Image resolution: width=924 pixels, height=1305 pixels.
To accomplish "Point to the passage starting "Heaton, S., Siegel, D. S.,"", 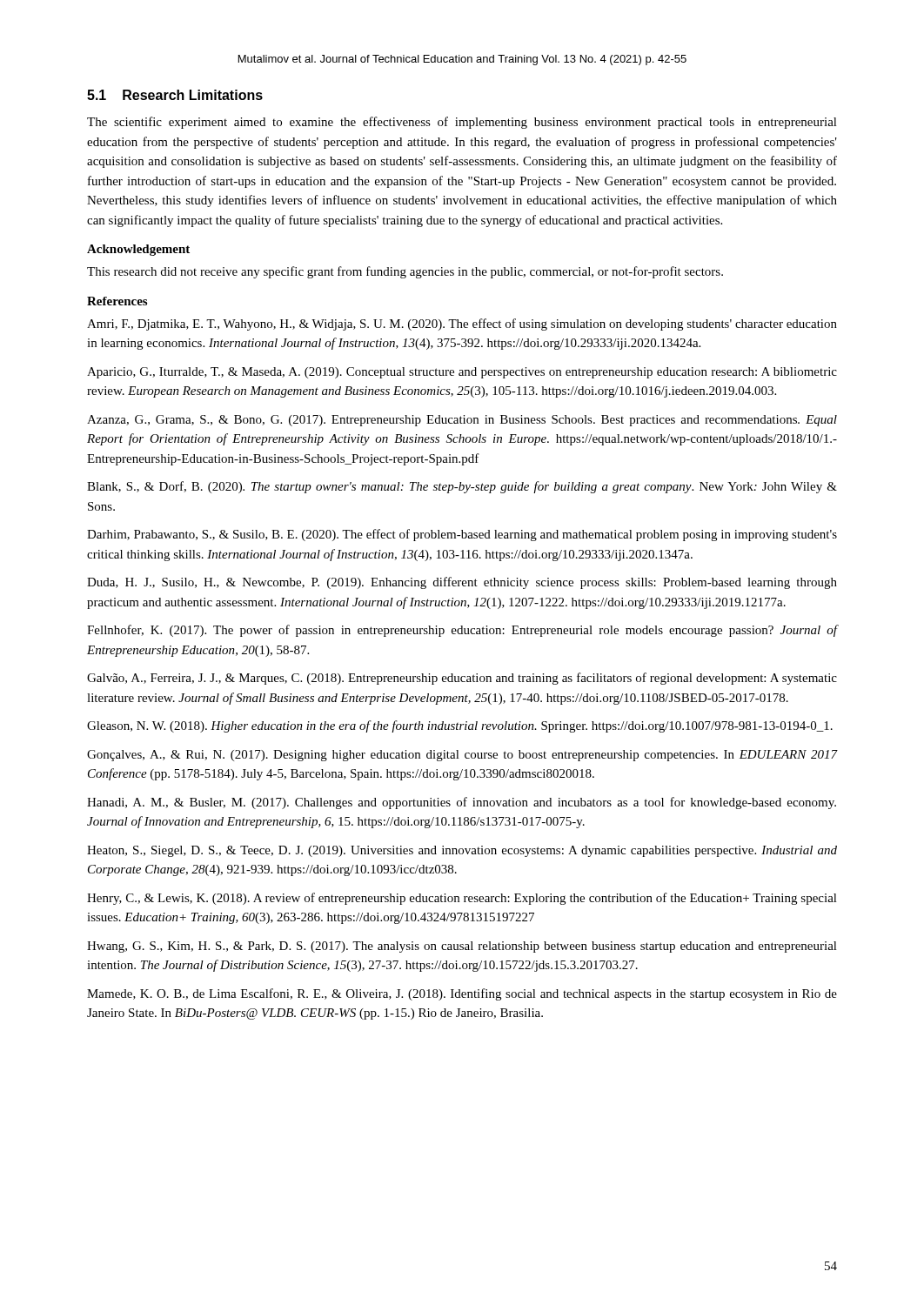I will [462, 860].
